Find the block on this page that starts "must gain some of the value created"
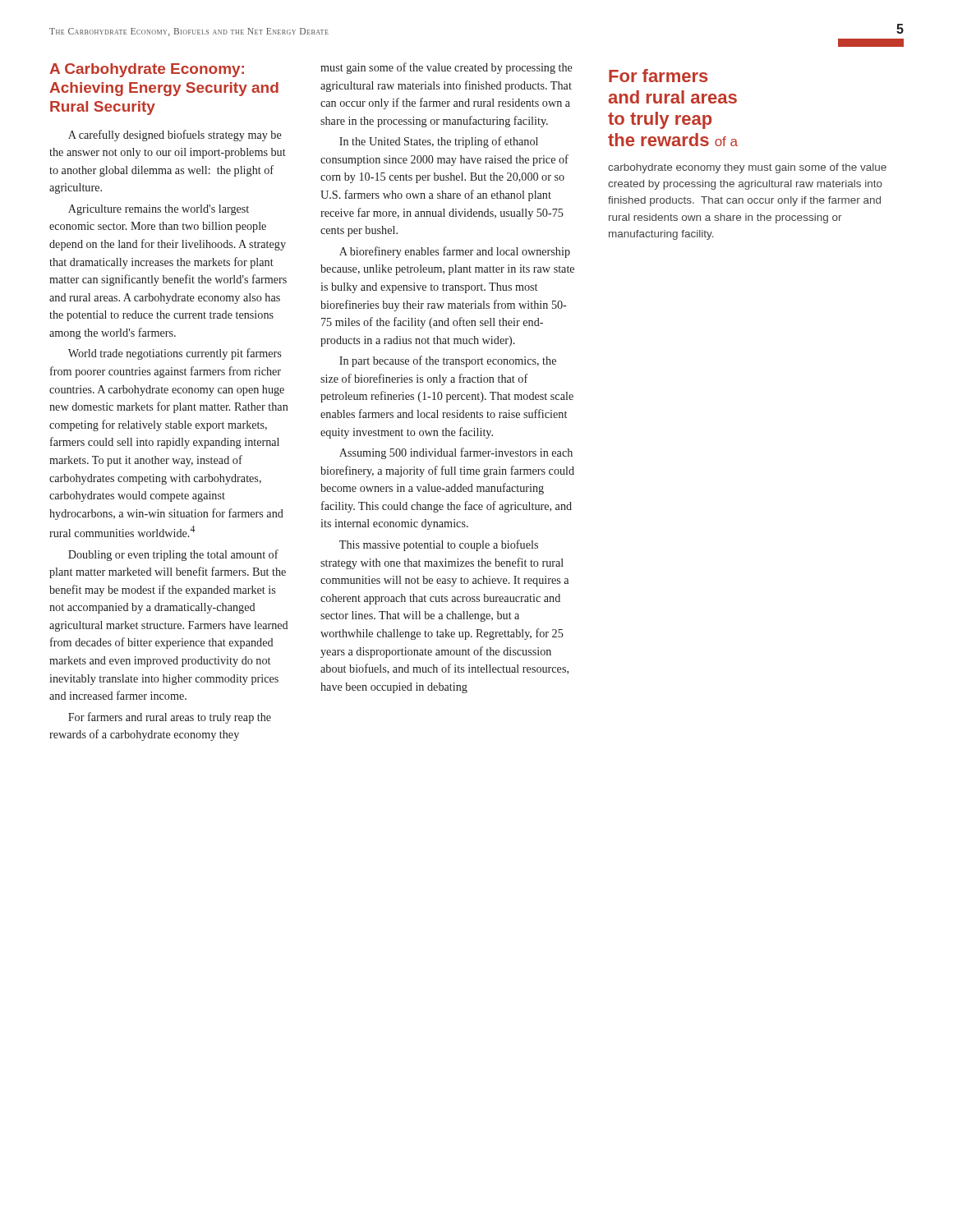The height and width of the screenshot is (1232, 953). click(448, 377)
